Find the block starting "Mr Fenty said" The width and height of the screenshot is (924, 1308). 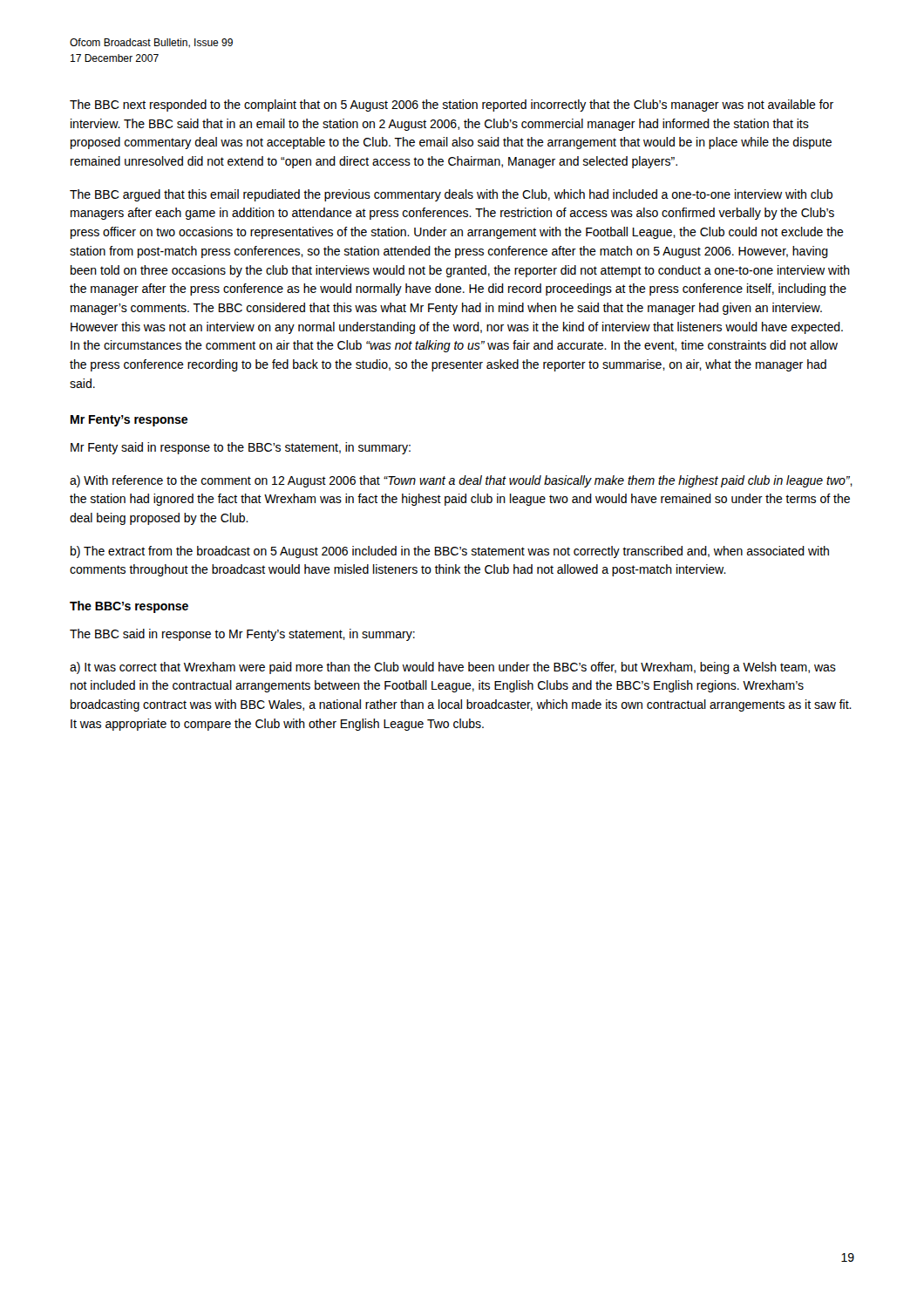pyautogui.click(x=241, y=448)
